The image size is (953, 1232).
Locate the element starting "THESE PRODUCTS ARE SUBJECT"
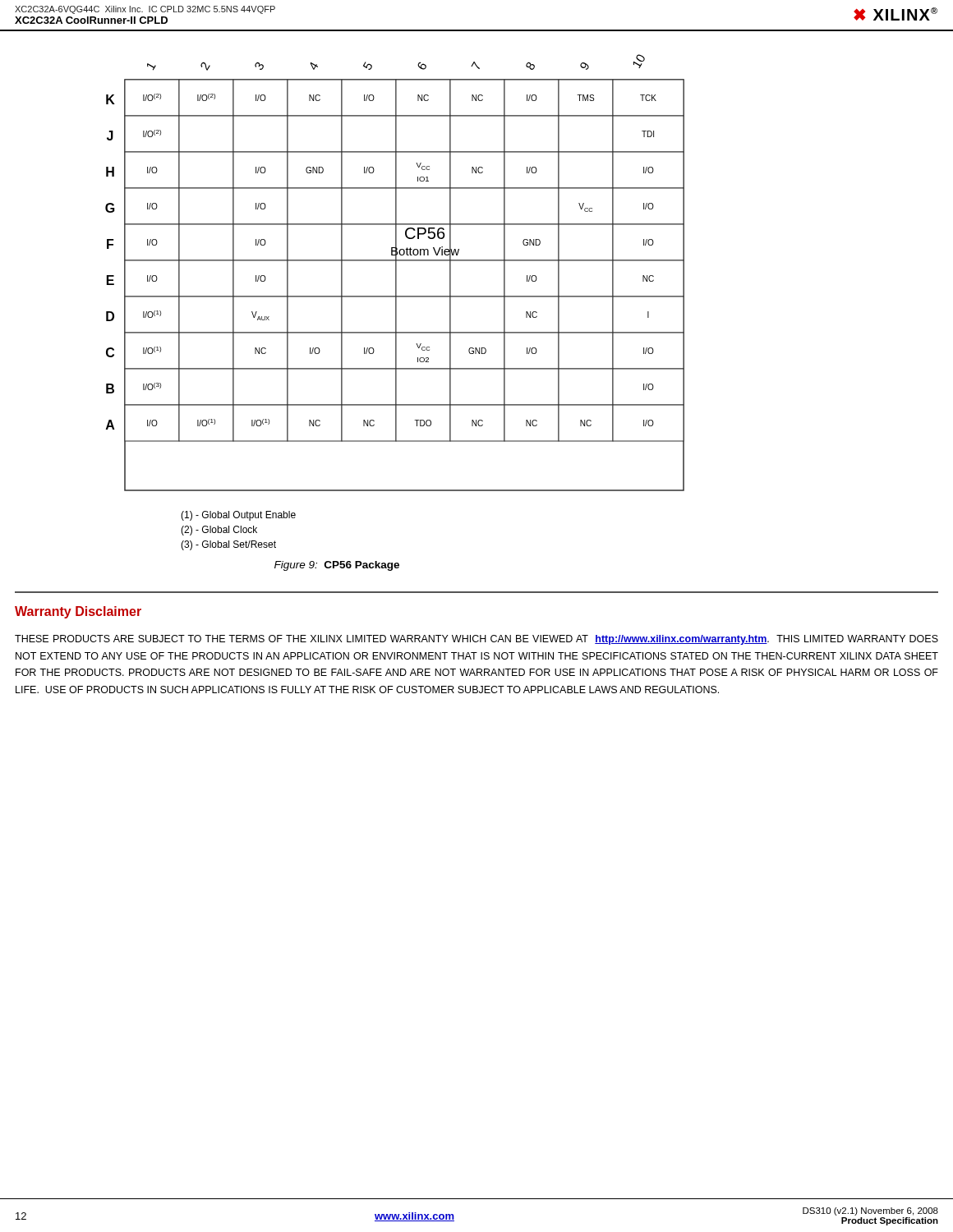pos(476,664)
